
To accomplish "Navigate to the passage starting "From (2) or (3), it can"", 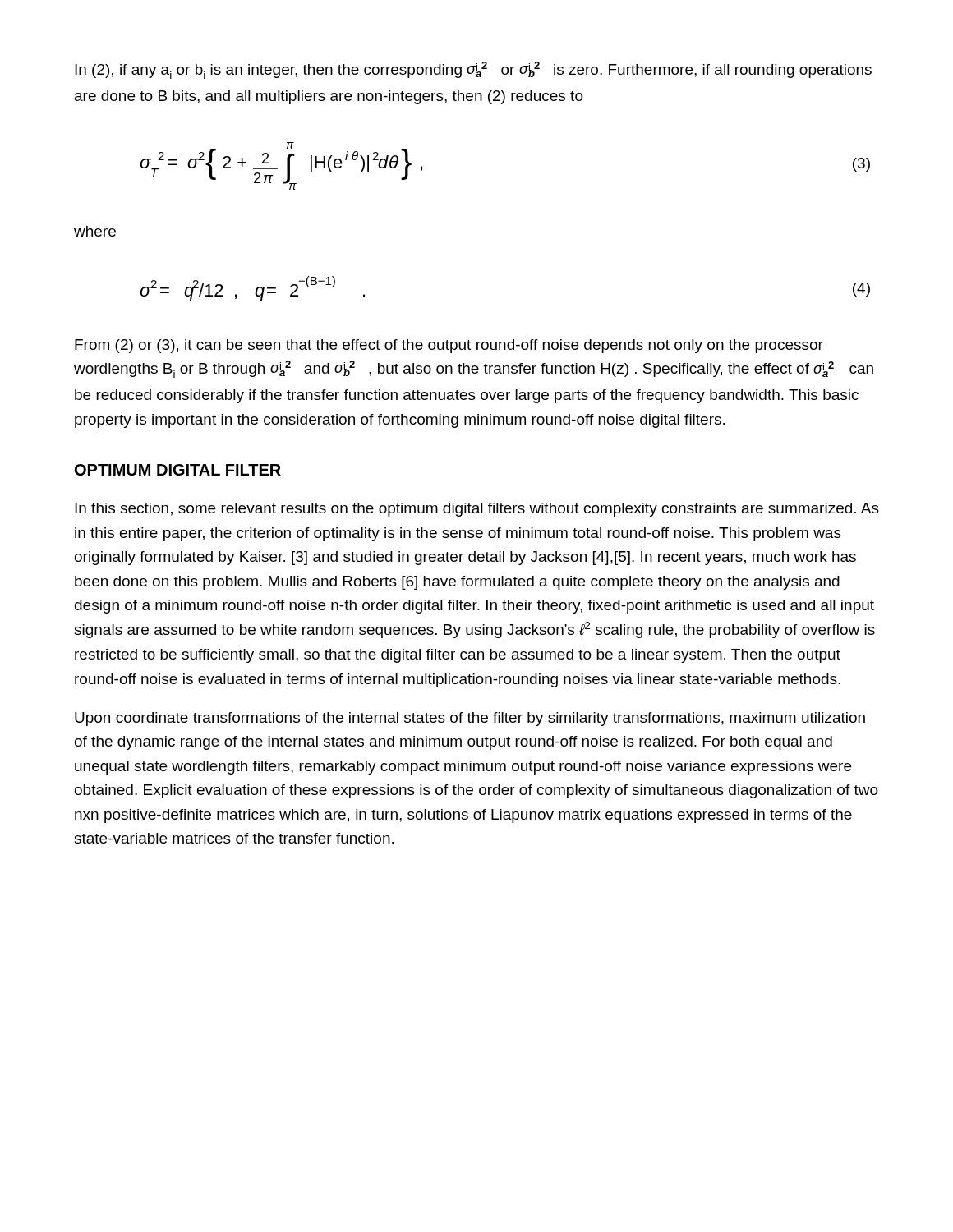I will click(474, 382).
